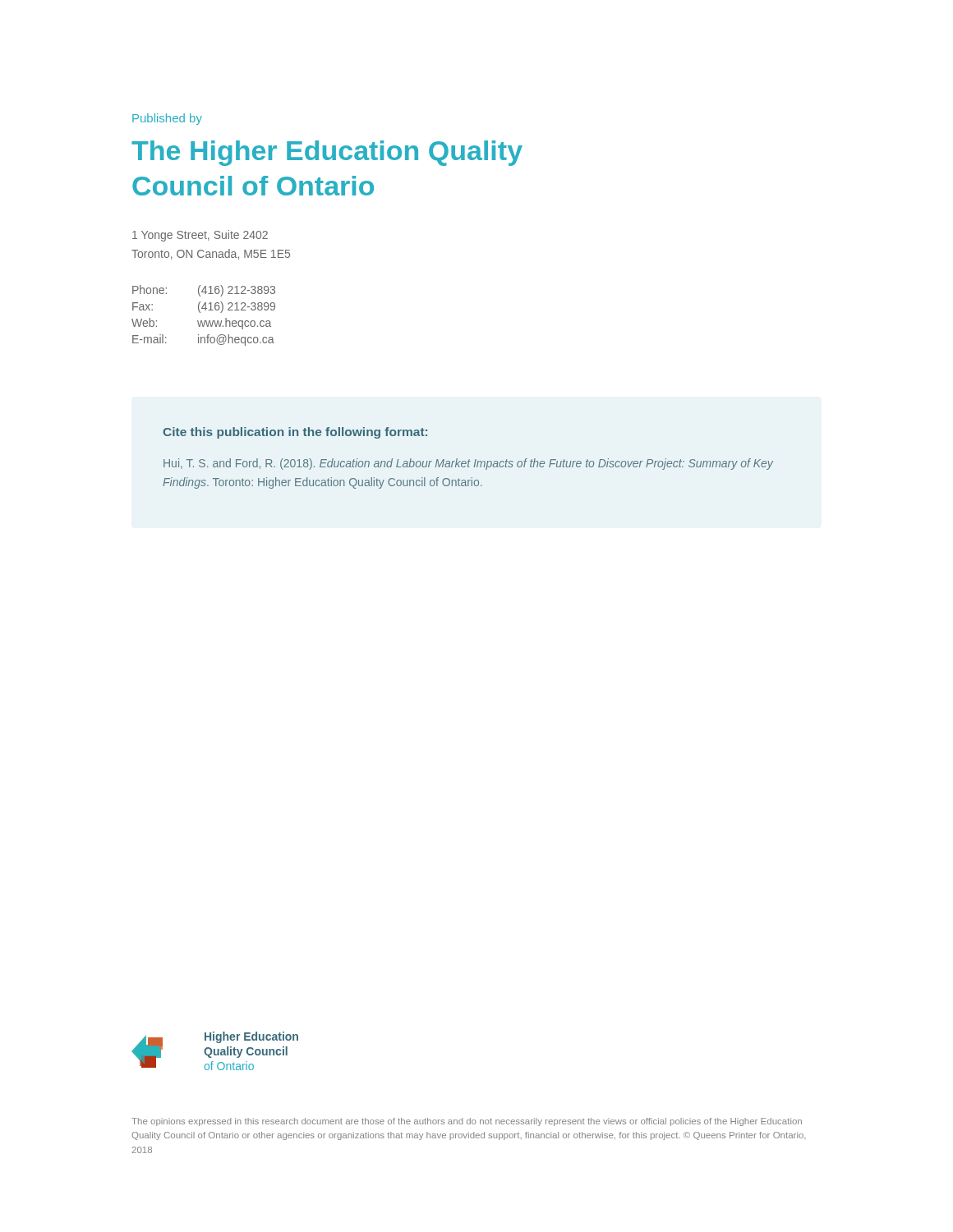Locate a table
The height and width of the screenshot is (1232, 953).
tap(476, 315)
